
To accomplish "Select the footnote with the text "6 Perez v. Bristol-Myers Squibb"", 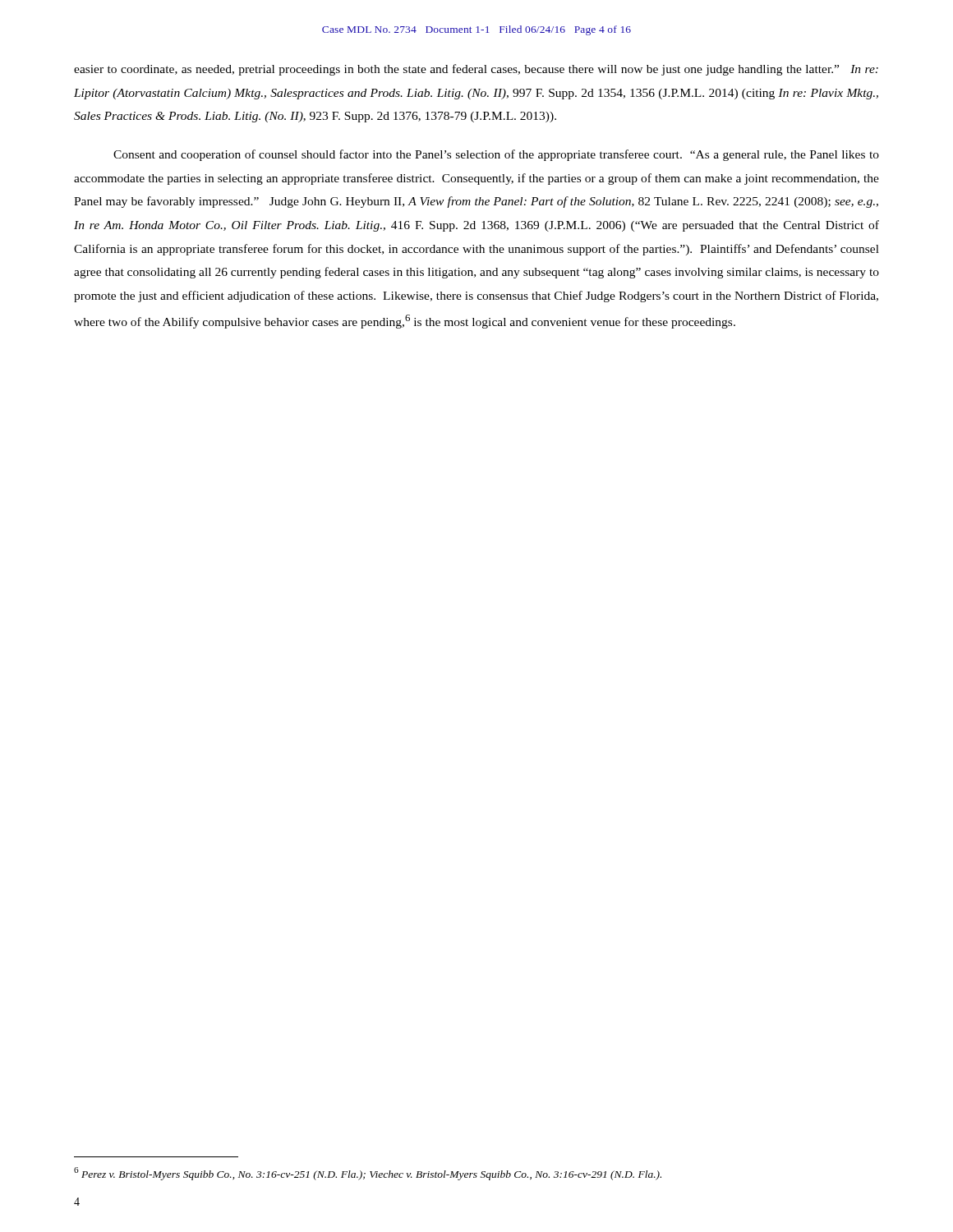I will pos(368,1172).
